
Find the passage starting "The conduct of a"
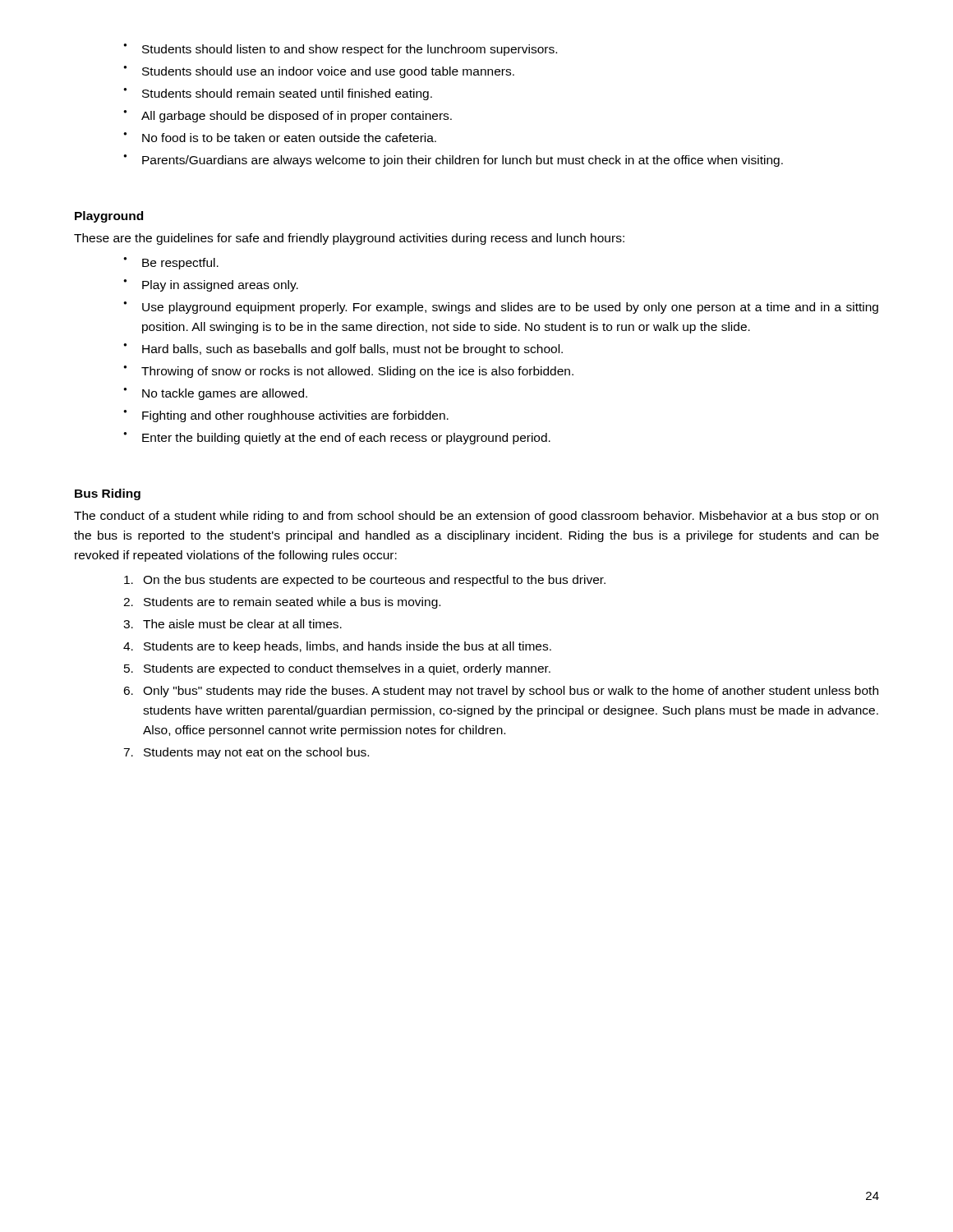pyautogui.click(x=476, y=535)
